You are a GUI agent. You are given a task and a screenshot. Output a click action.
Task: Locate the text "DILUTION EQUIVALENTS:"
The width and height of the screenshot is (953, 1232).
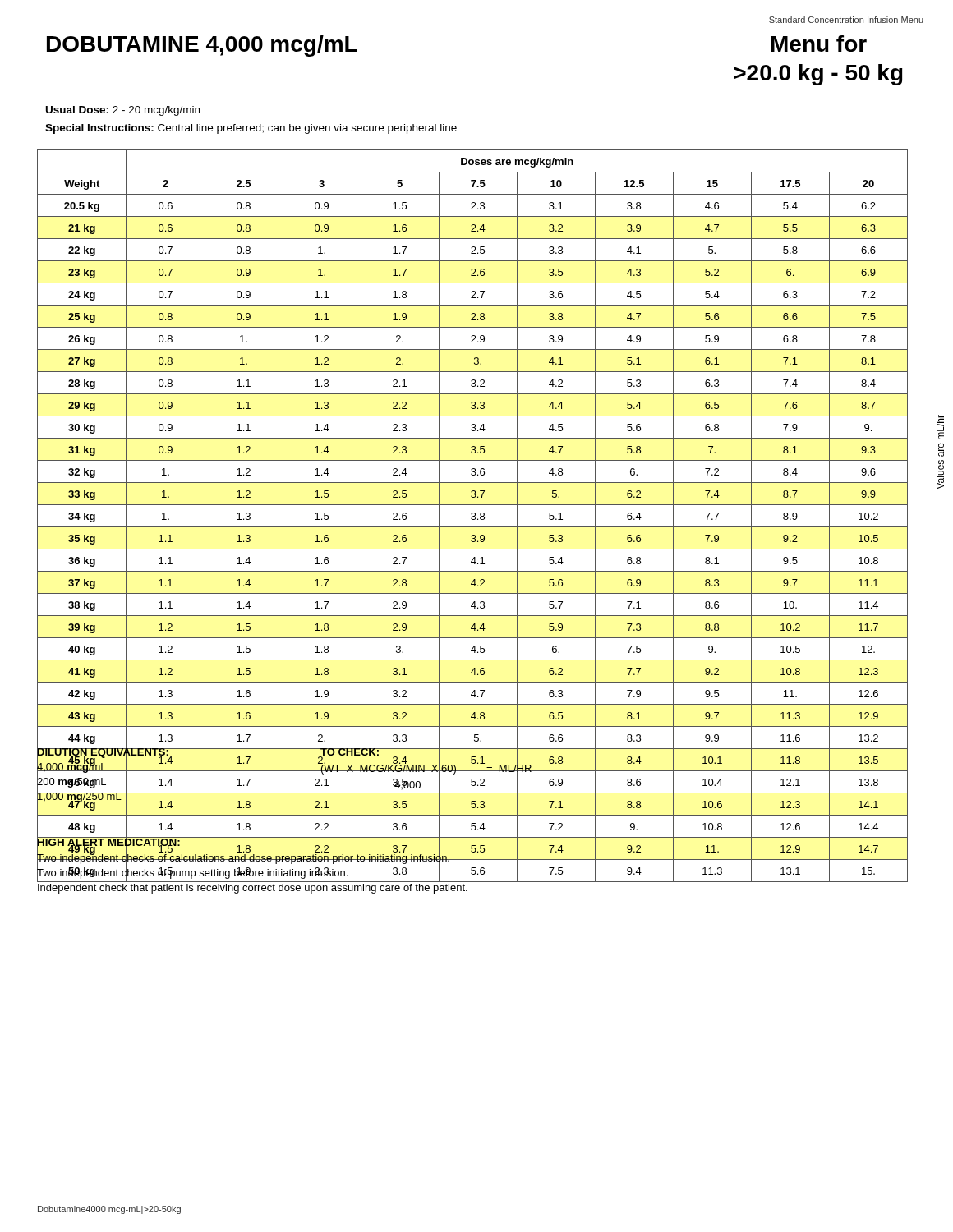(103, 752)
